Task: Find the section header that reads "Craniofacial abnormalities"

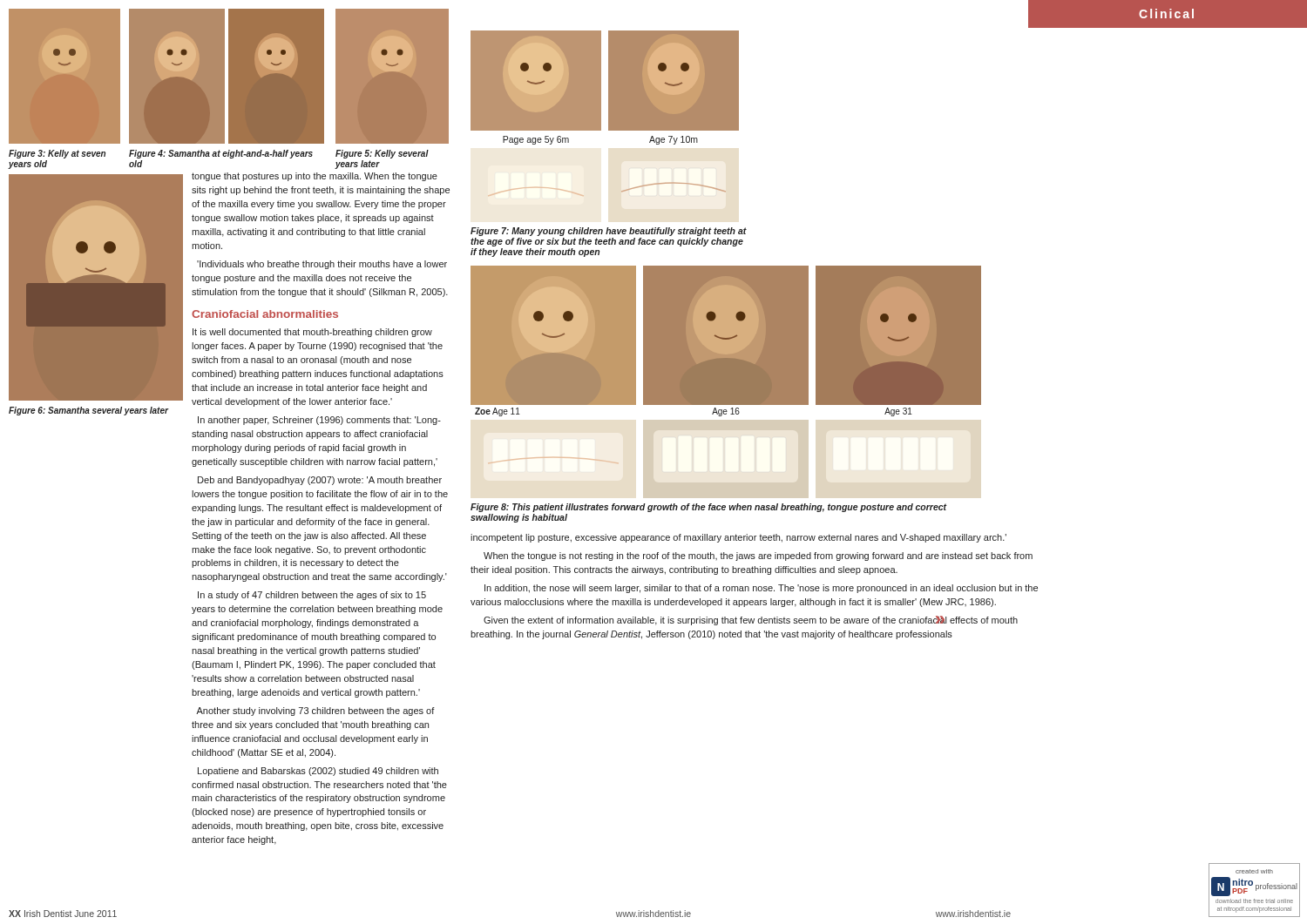Action: [265, 314]
